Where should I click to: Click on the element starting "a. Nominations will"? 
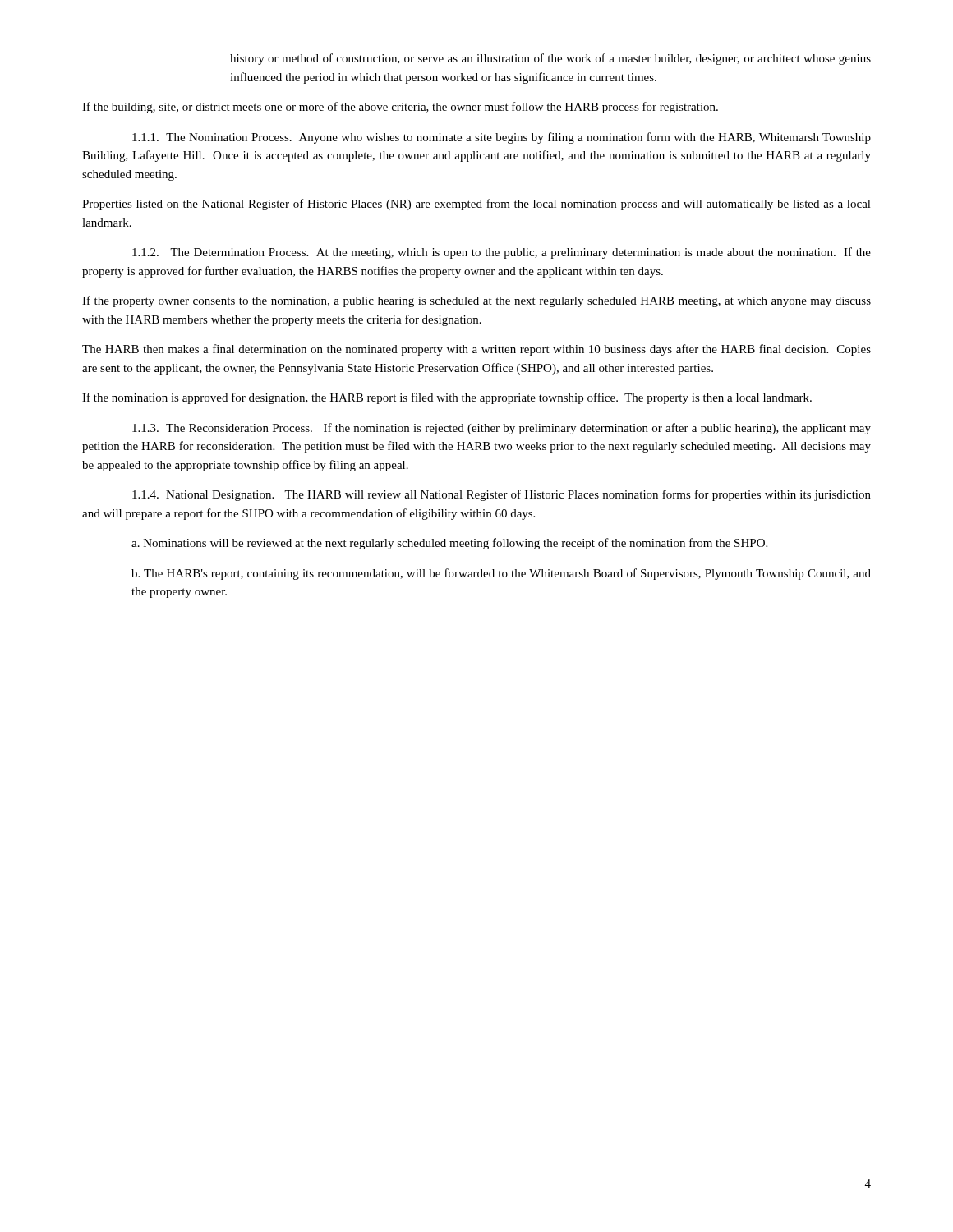(x=450, y=543)
